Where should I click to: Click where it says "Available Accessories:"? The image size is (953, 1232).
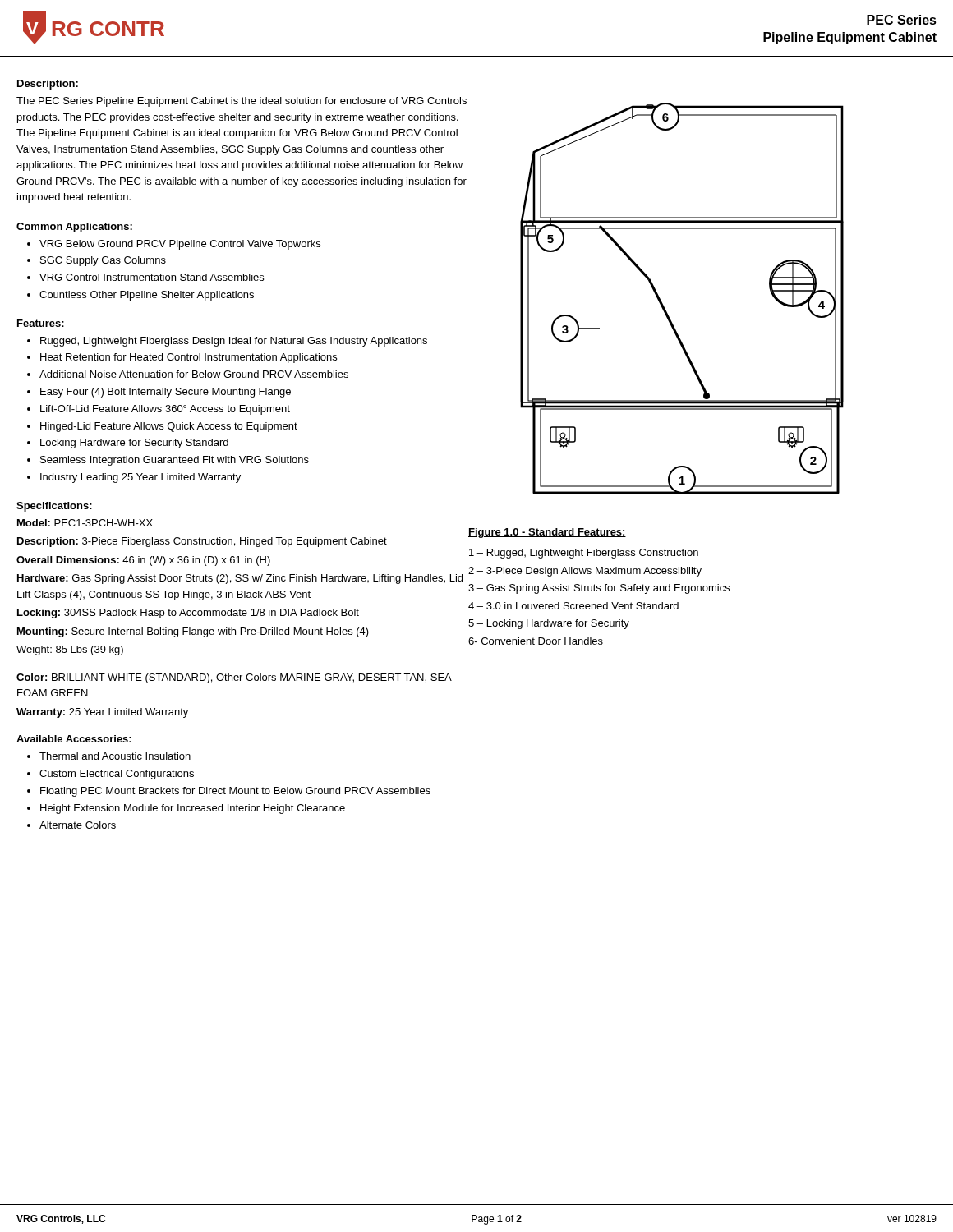pyautogui.click(x=74, y=739)
